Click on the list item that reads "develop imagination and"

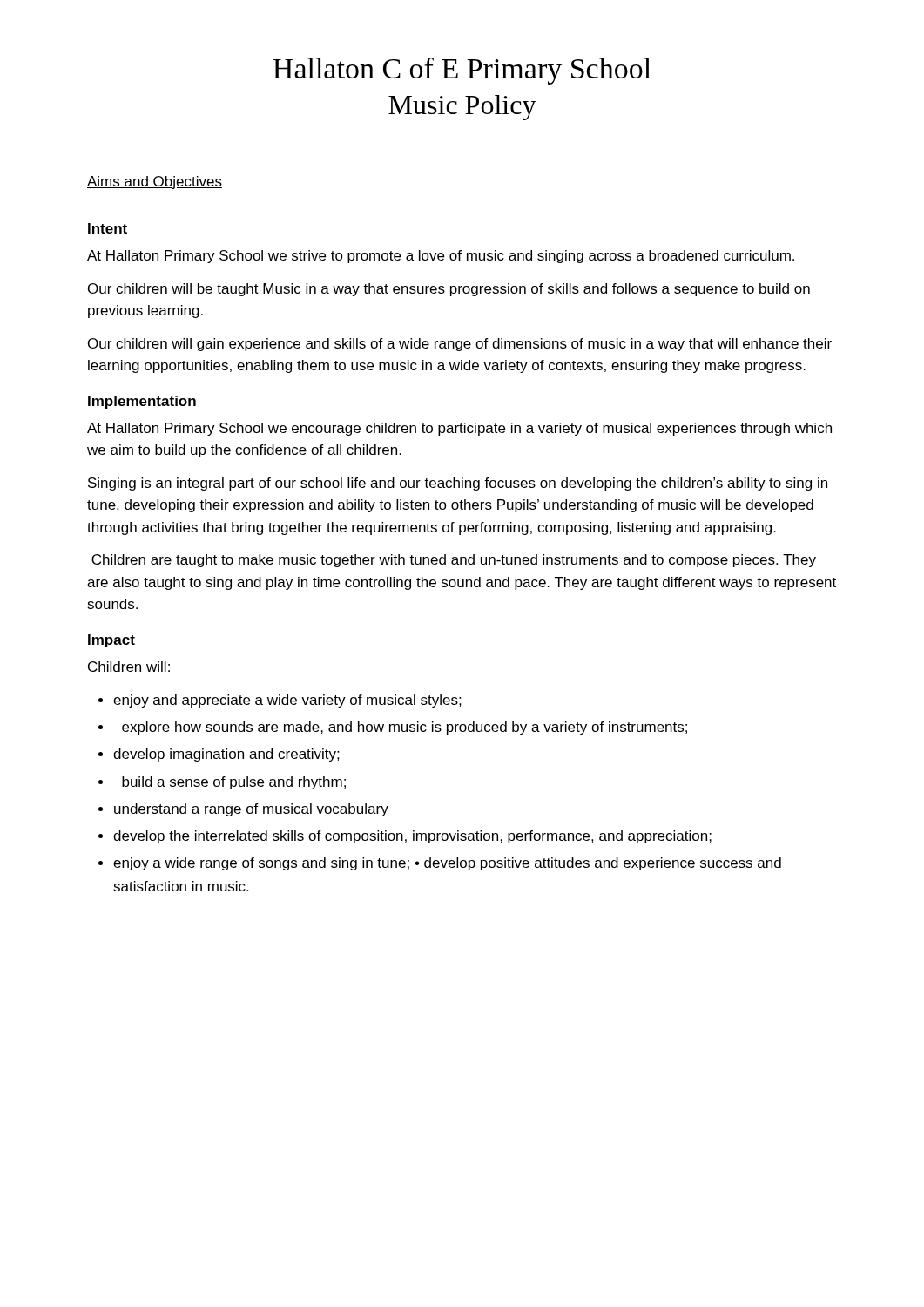tap(227, 754)
